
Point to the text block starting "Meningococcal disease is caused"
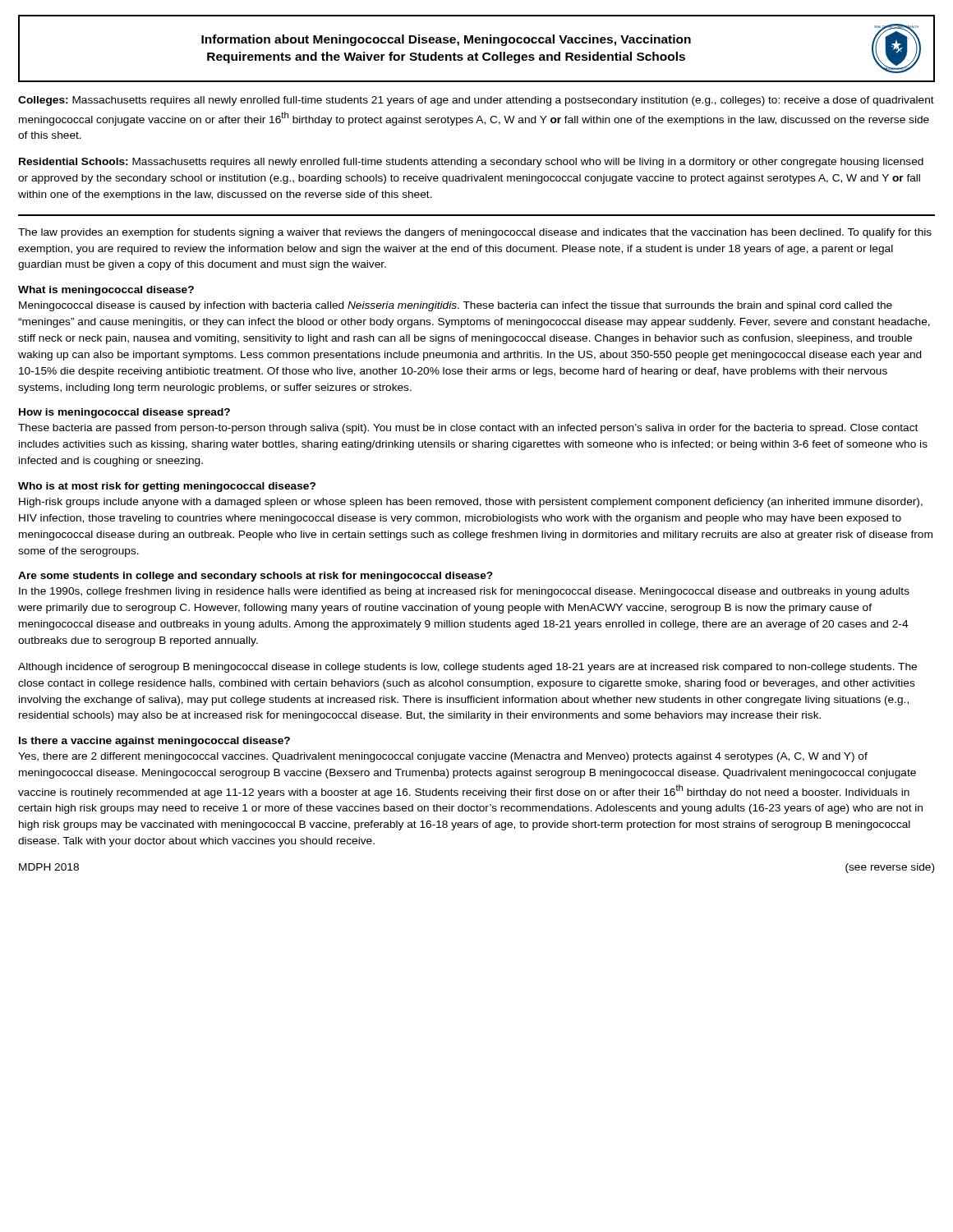[x=474, y=346]
